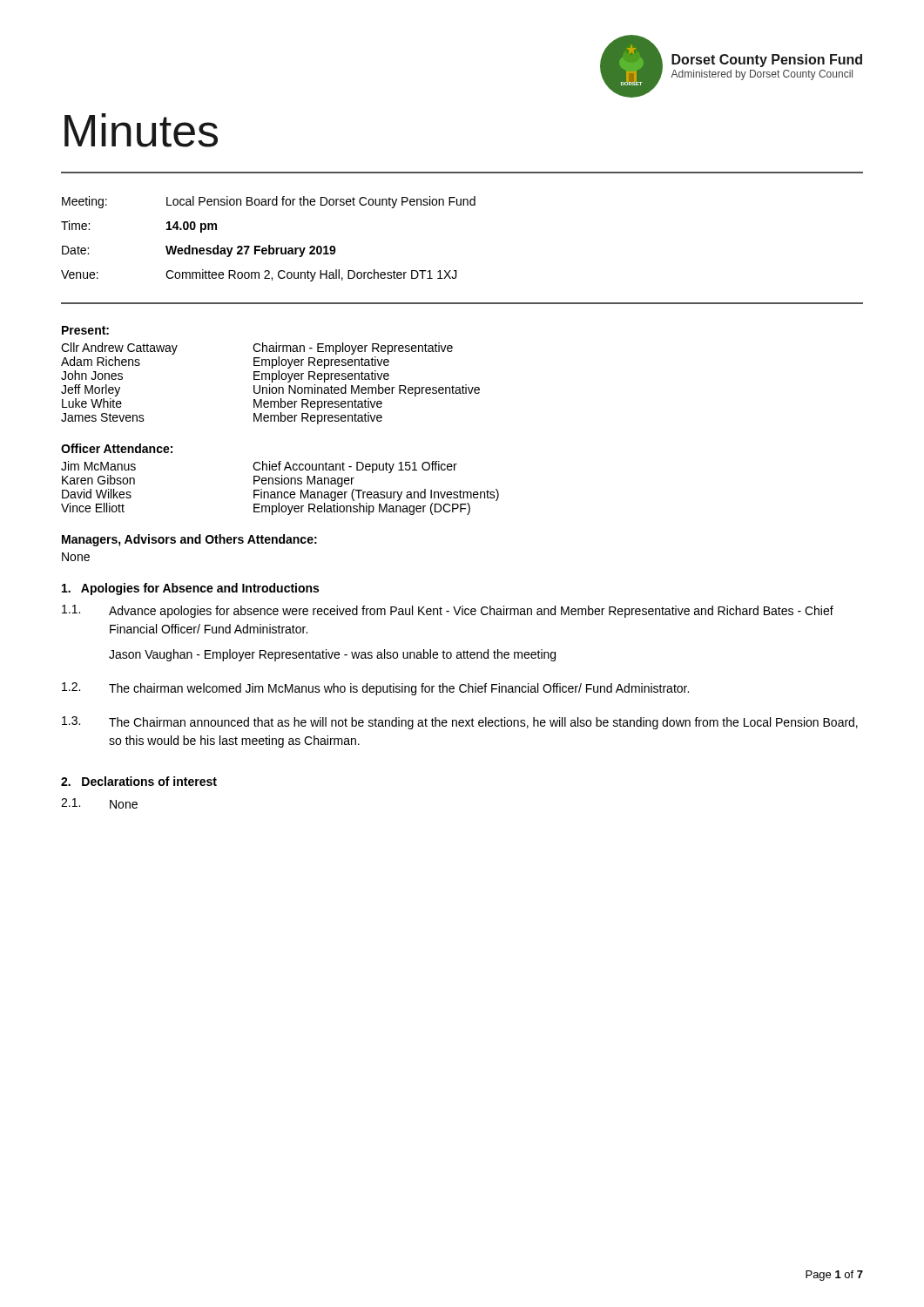This screenshot has height=1307, width=924.
Task: Click the passage that begins "1. Advance apologies for absence were received from"
Action: click(448, 611)
